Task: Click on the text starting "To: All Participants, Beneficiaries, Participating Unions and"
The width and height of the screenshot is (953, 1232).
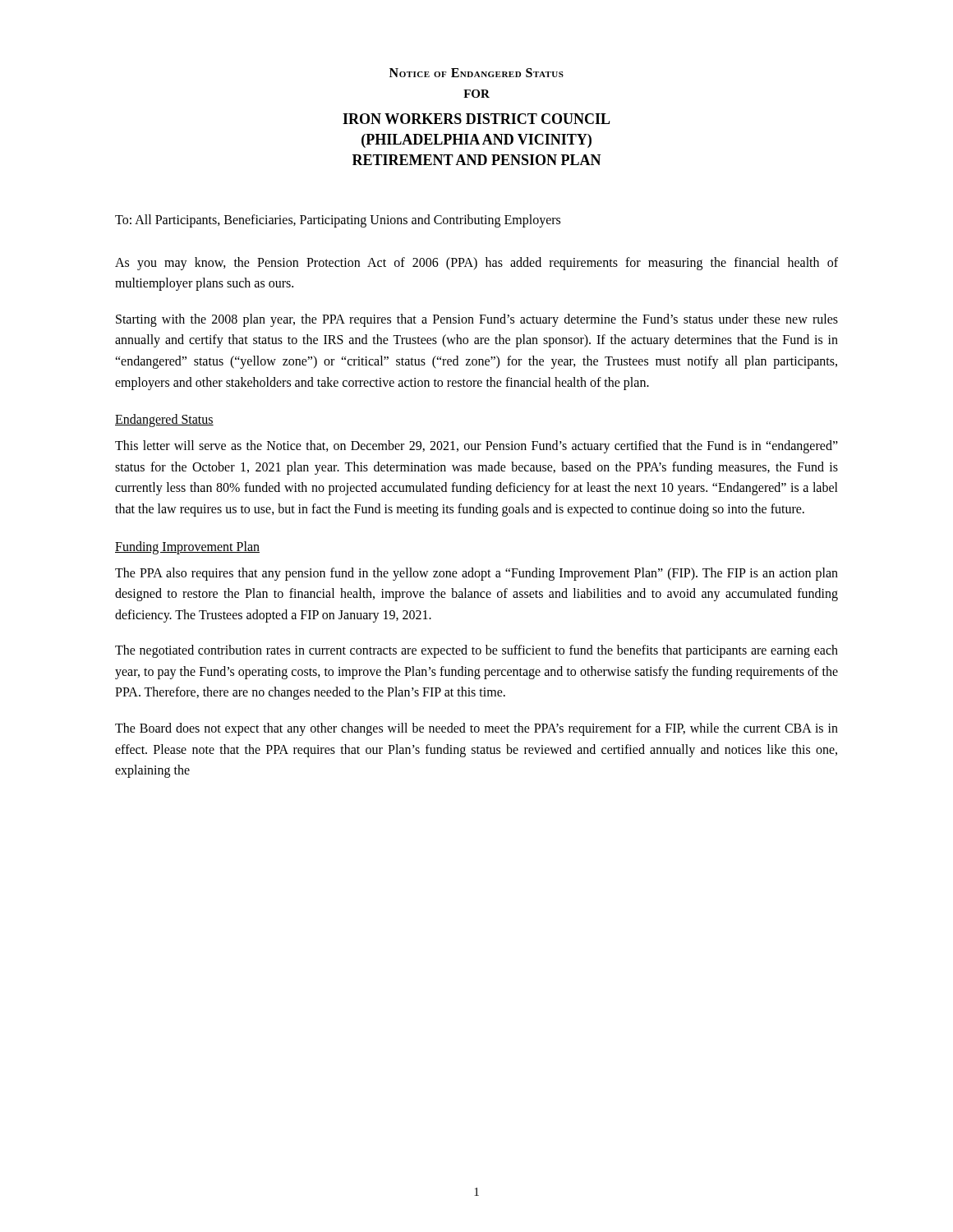Action: click(338, 219)
